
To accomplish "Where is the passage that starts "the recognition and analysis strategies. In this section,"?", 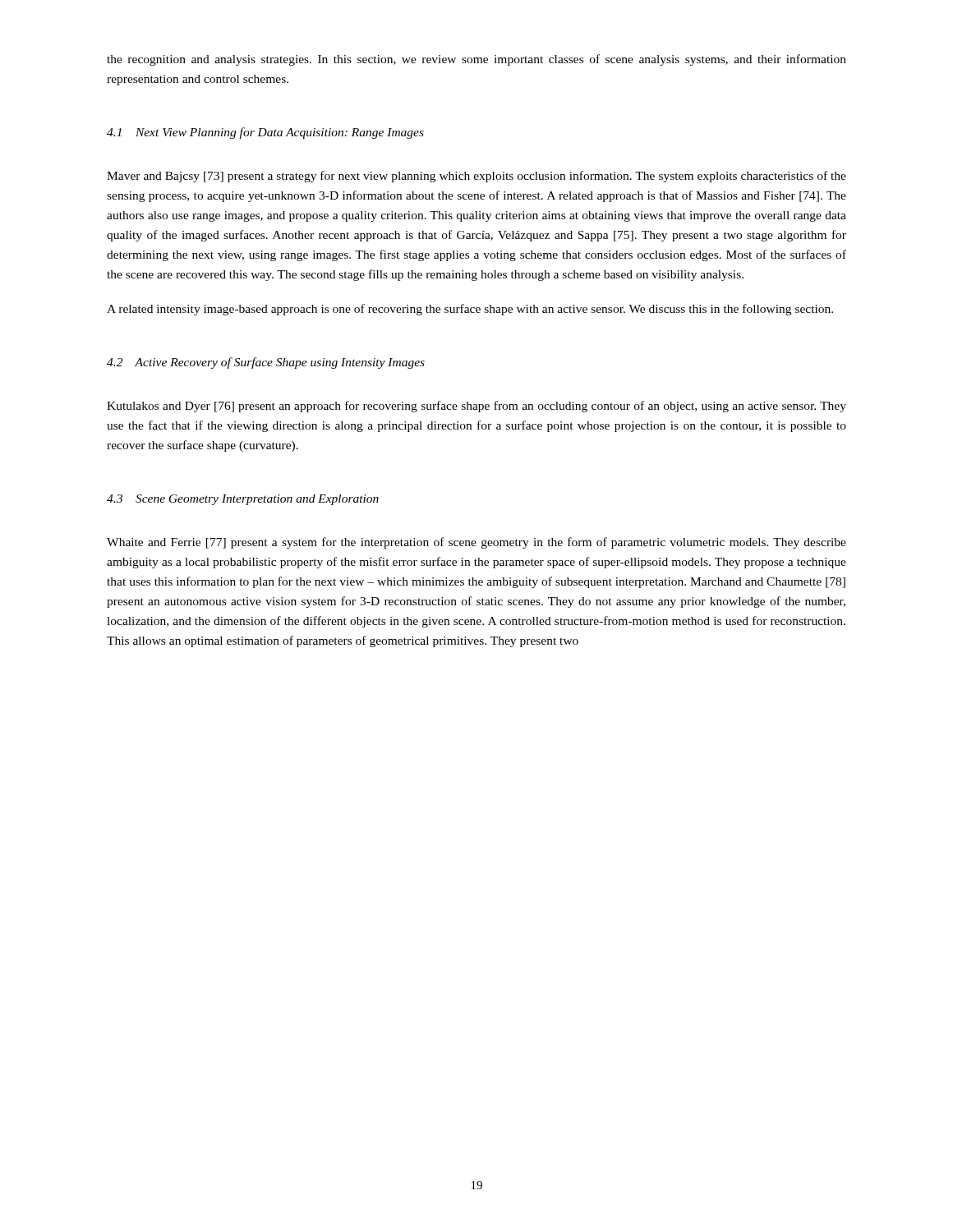I will 476,69.
